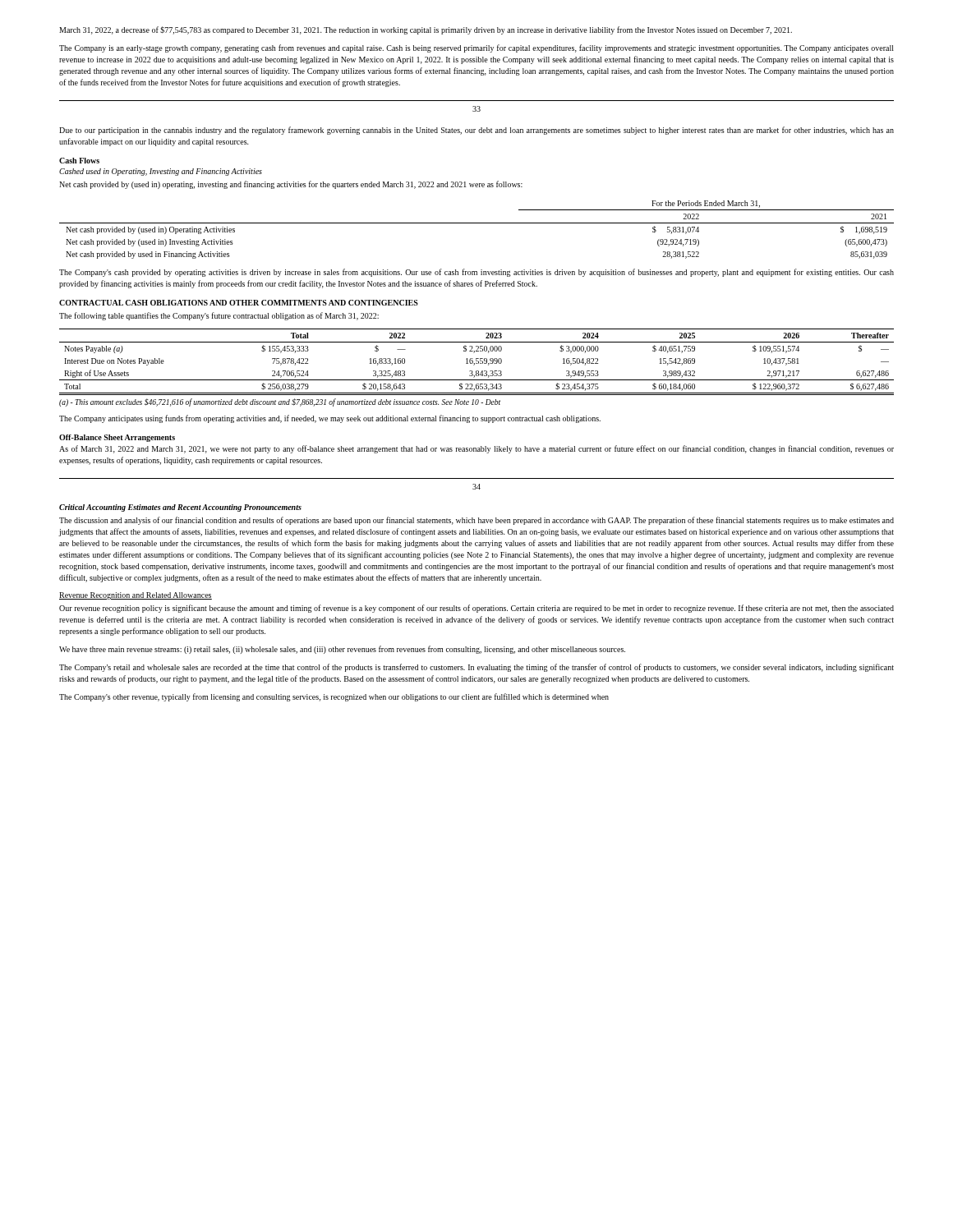Locate the block starting "The Company's retail"
The width and height of the screenshot is (953, 1232).
[x=476, y=673]
